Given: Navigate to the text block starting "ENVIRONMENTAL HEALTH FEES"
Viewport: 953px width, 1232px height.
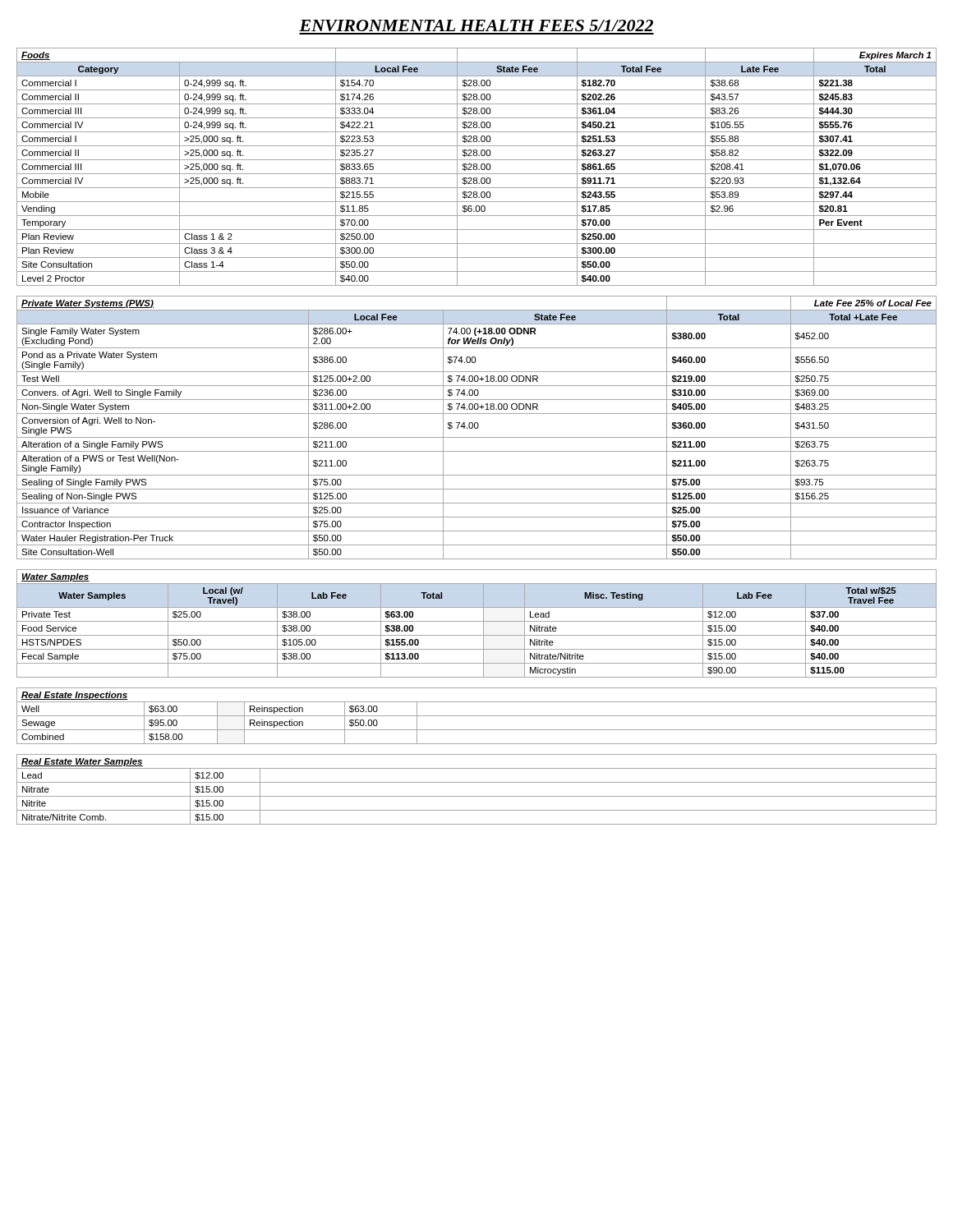Looking at the screenshot, I should 476,25.
